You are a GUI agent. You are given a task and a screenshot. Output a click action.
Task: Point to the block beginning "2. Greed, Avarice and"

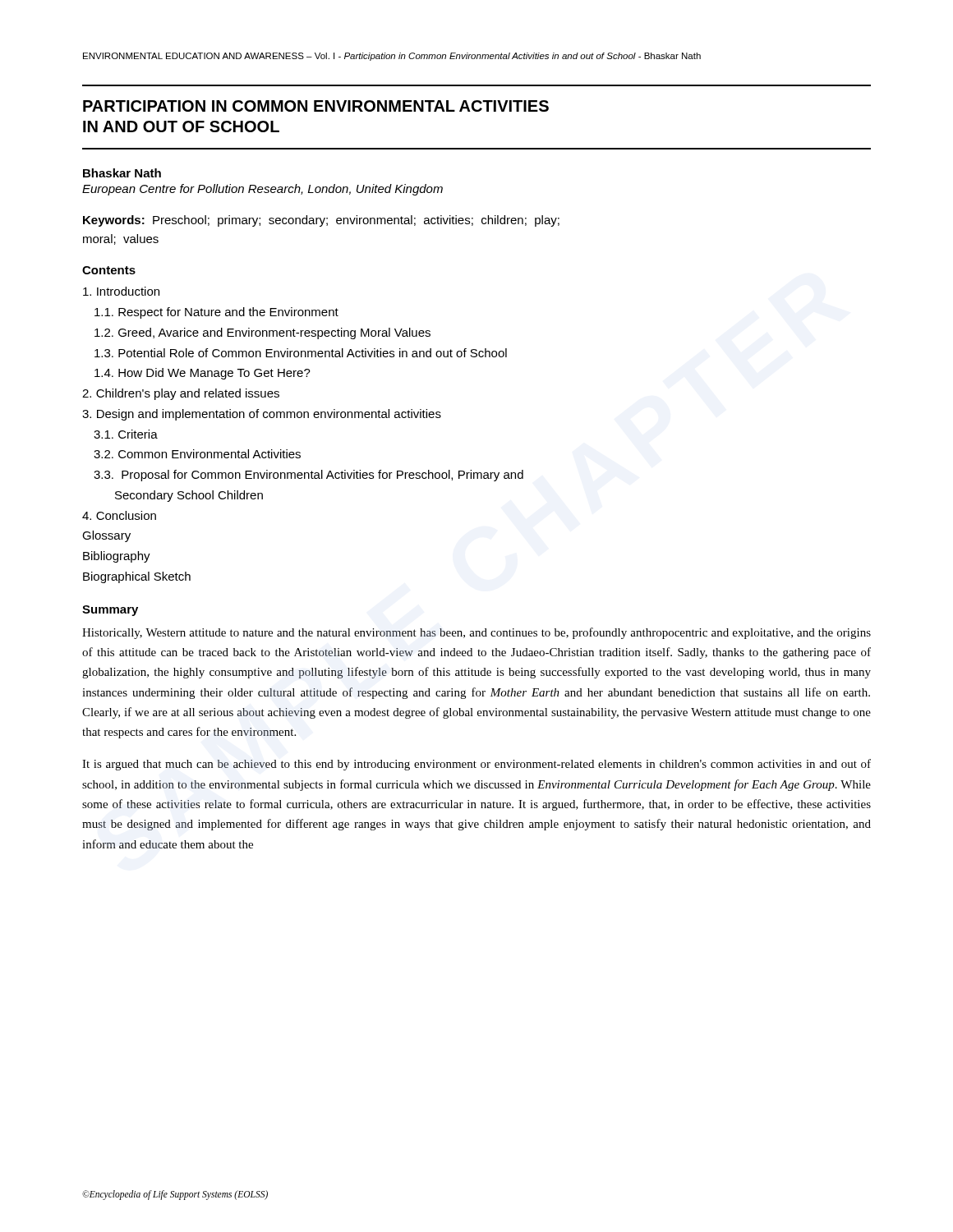(x=262, y=332)
